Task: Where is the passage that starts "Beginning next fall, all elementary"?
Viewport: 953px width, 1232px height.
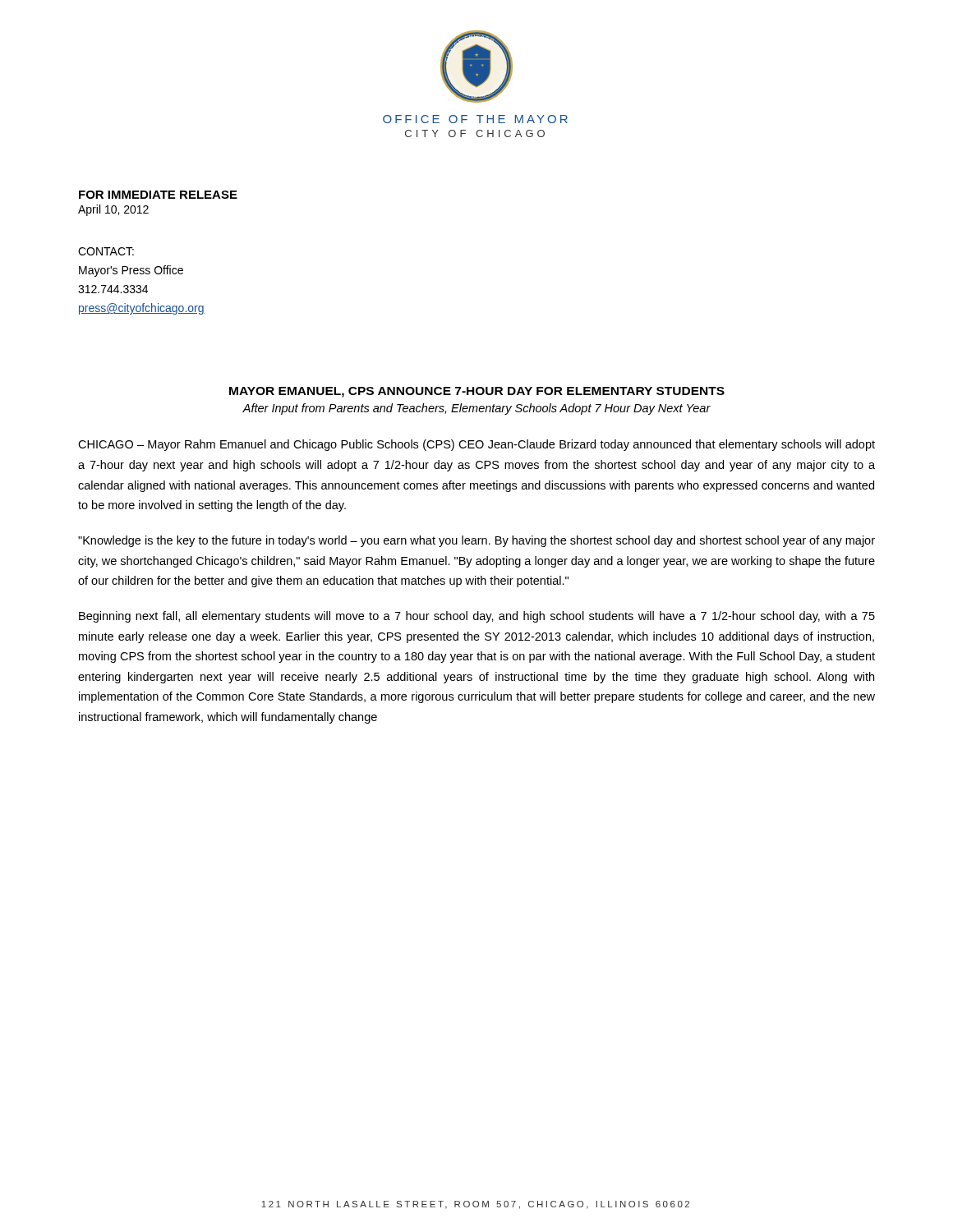Action: (x=476, y=667)
